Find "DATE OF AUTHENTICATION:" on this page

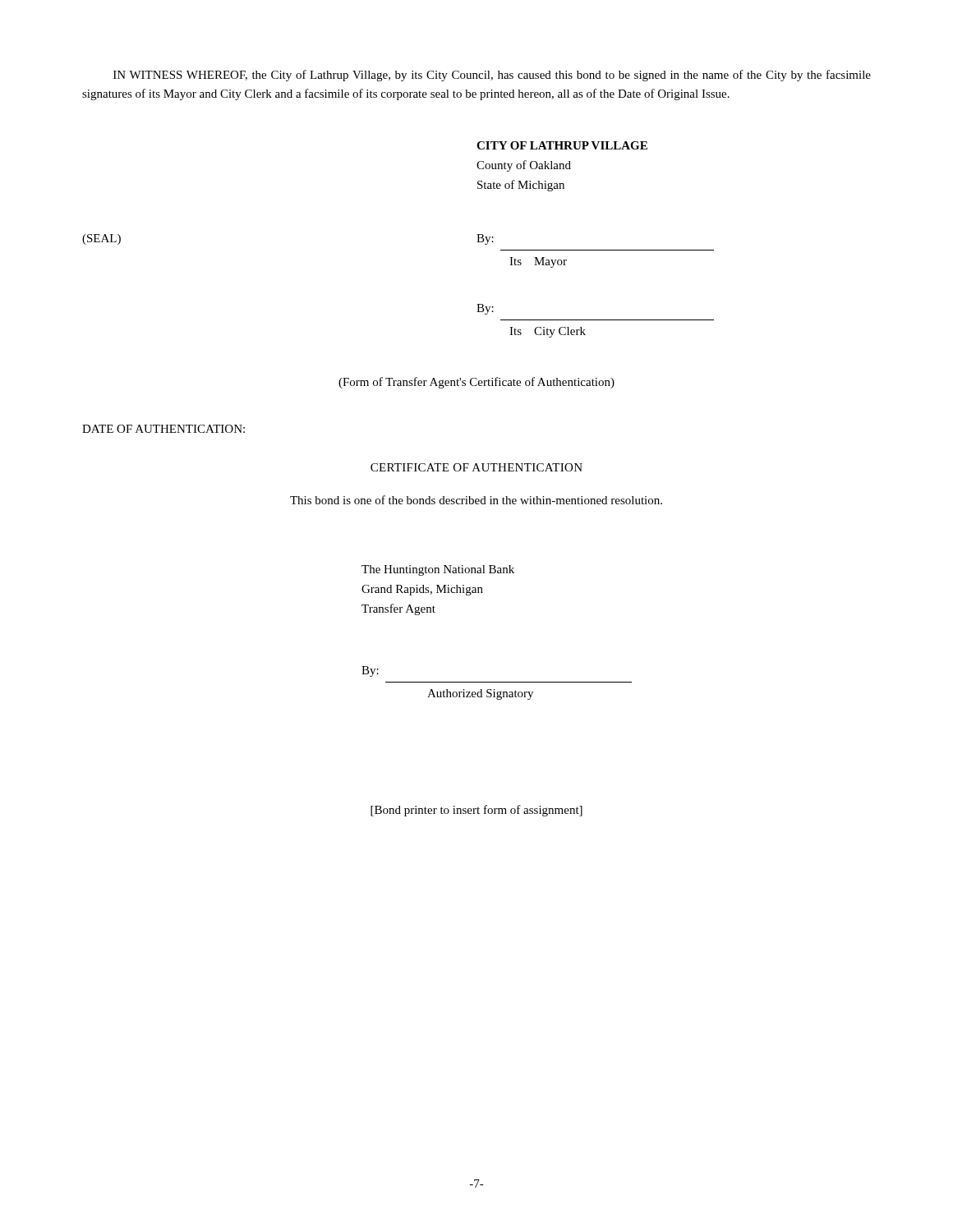pos(164,429)
